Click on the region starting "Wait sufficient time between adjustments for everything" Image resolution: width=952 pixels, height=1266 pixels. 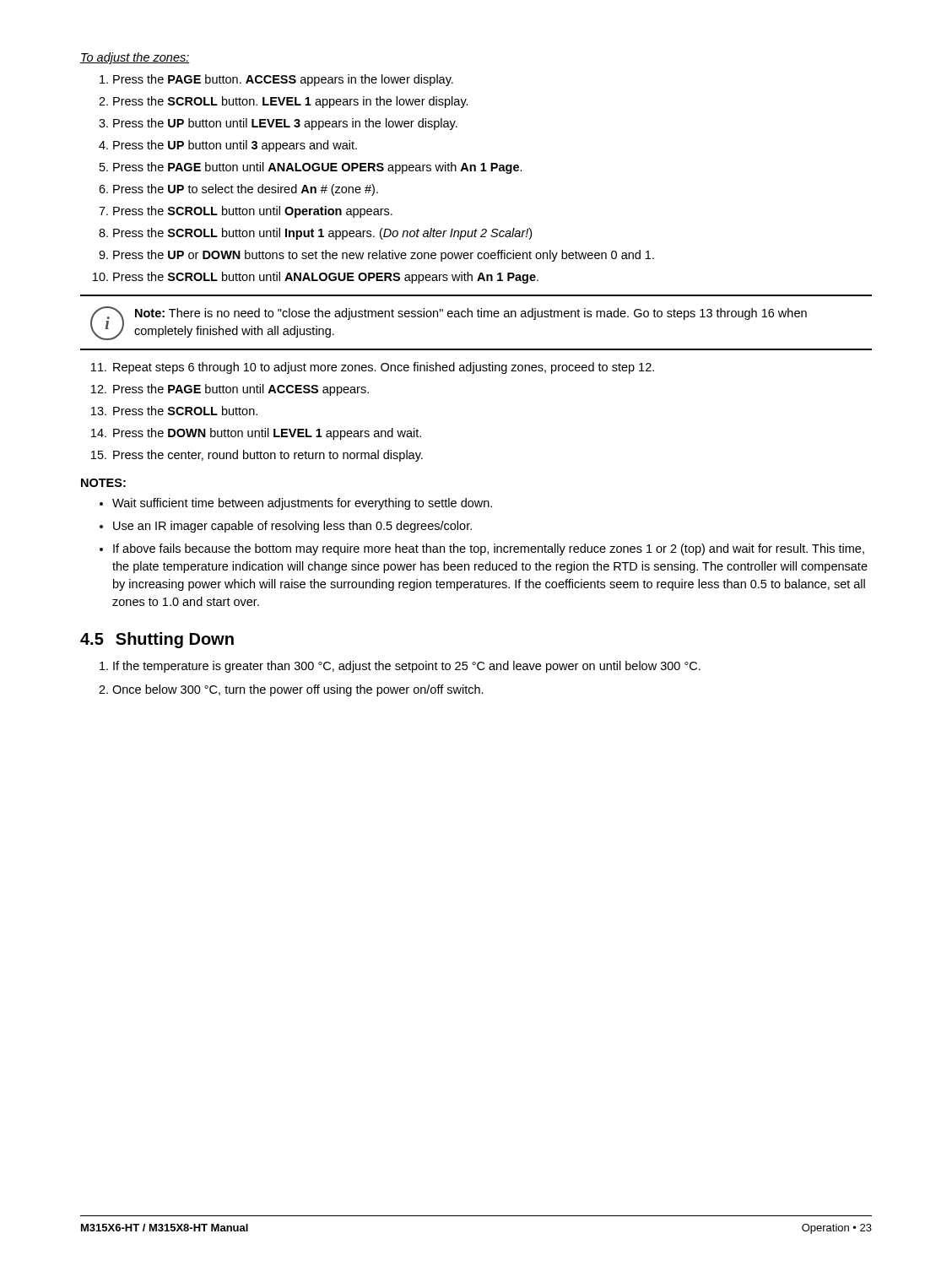303,503
